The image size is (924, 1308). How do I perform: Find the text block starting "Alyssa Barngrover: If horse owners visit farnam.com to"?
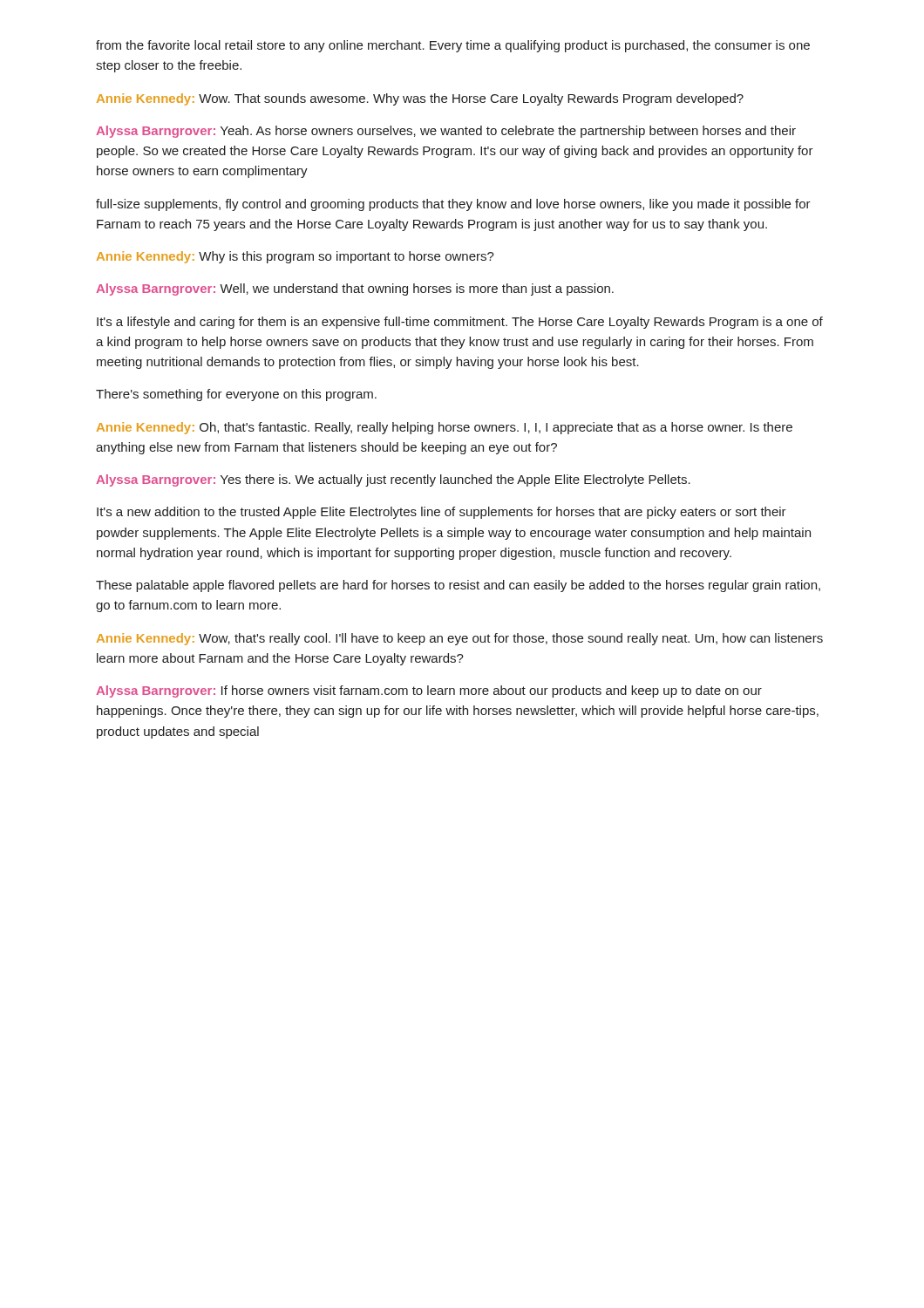[x=458, y=710]
